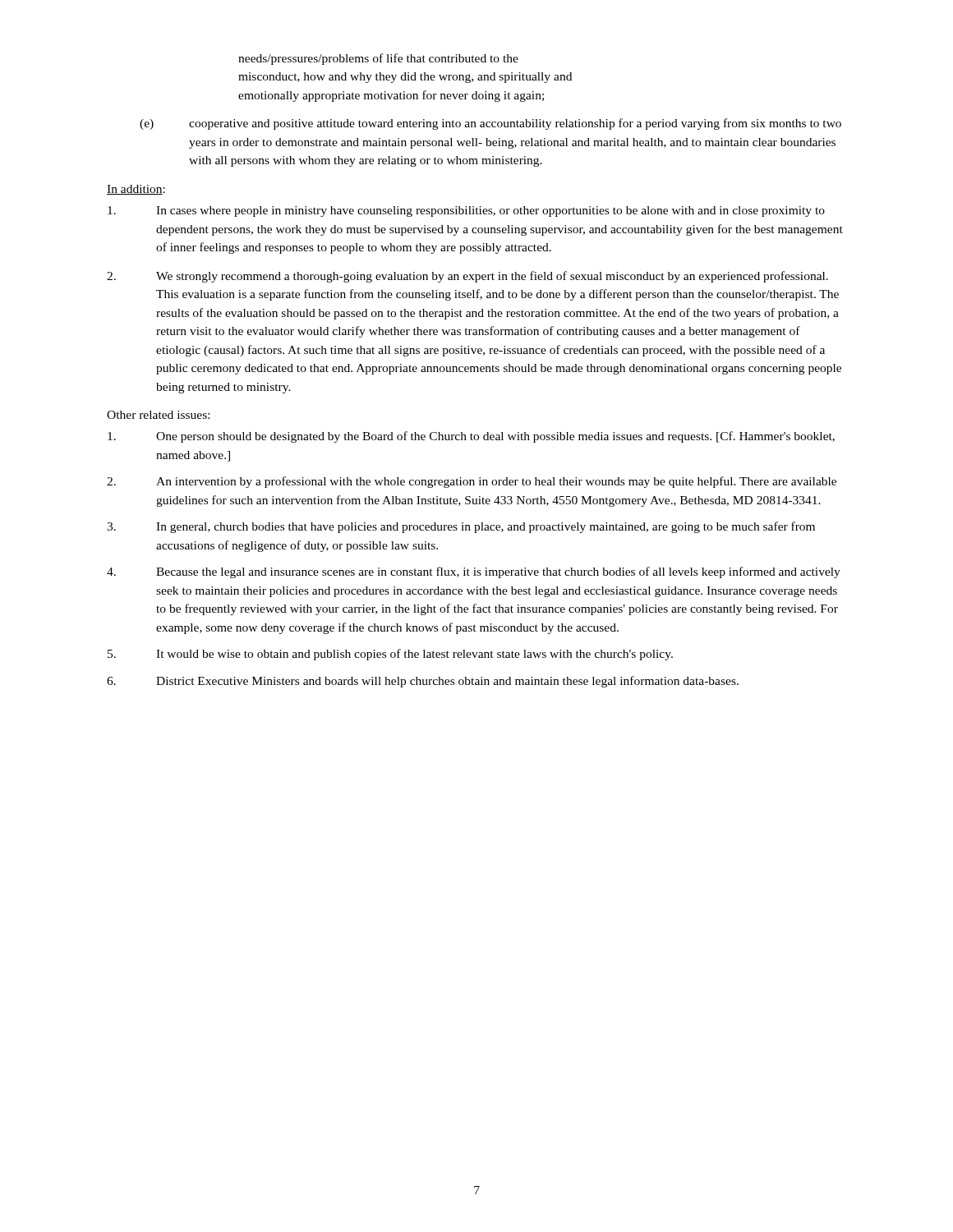Select the list item with the text "5. It would be"
The width and height of the screenshot is (953, 1232).
(476, 654)
